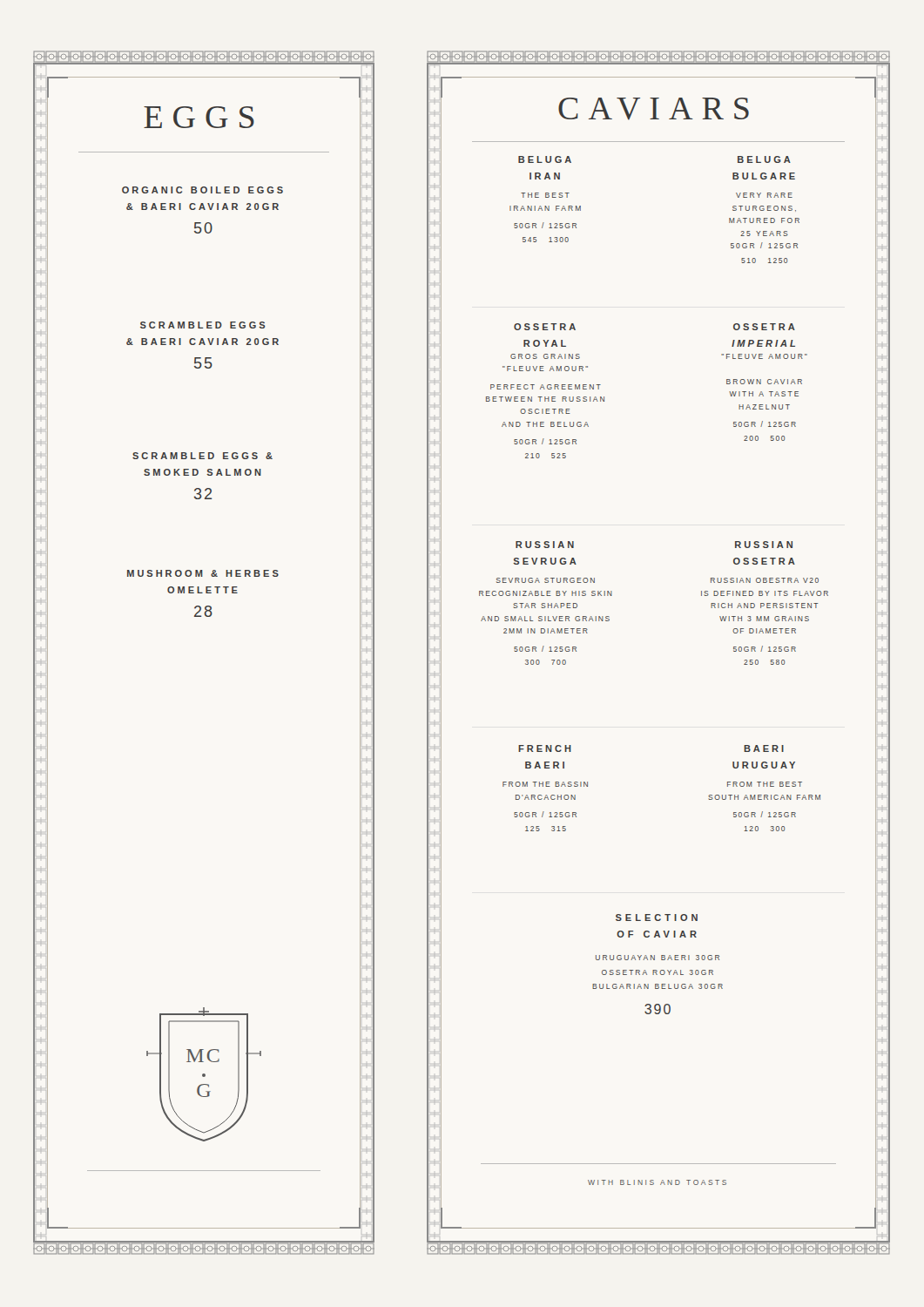Point to the block beginning "VERY RARESTURGEONS,MATURED FOR25"
The image size is (924, 1307).
click(765, 228)
